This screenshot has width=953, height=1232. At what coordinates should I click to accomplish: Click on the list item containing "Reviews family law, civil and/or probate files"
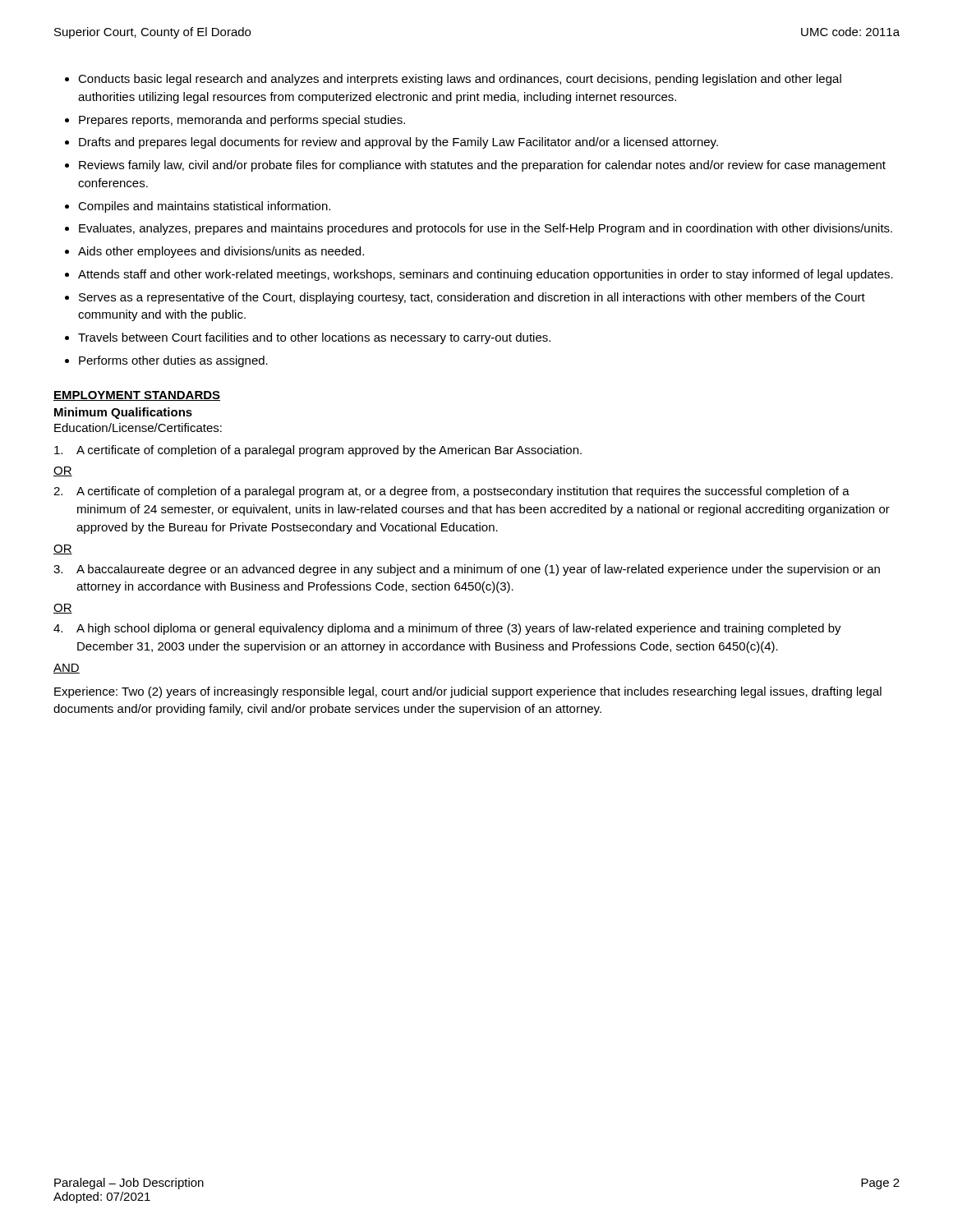[x=482, y=174]
